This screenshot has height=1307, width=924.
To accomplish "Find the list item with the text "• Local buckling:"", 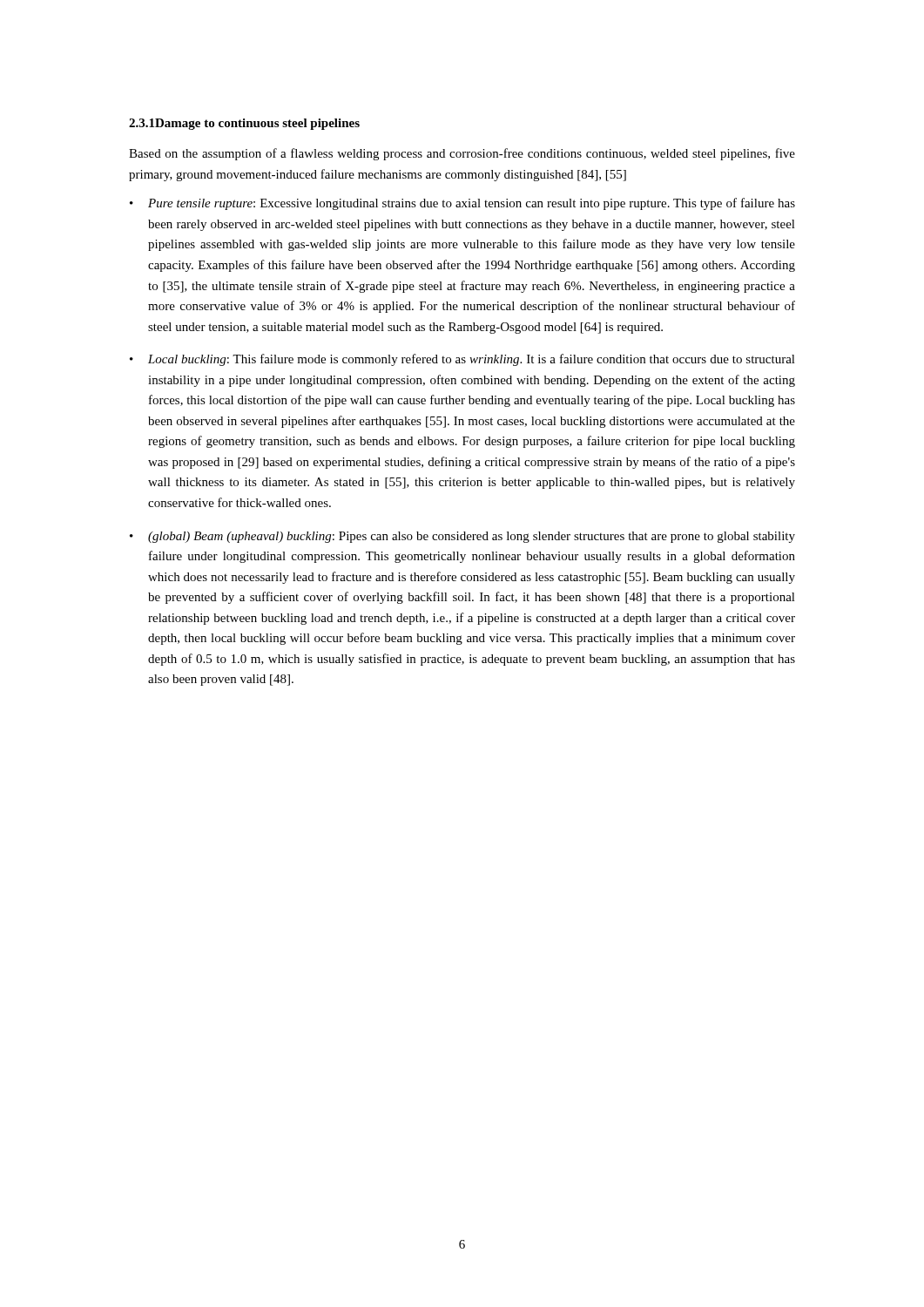I will coord(462,432).
